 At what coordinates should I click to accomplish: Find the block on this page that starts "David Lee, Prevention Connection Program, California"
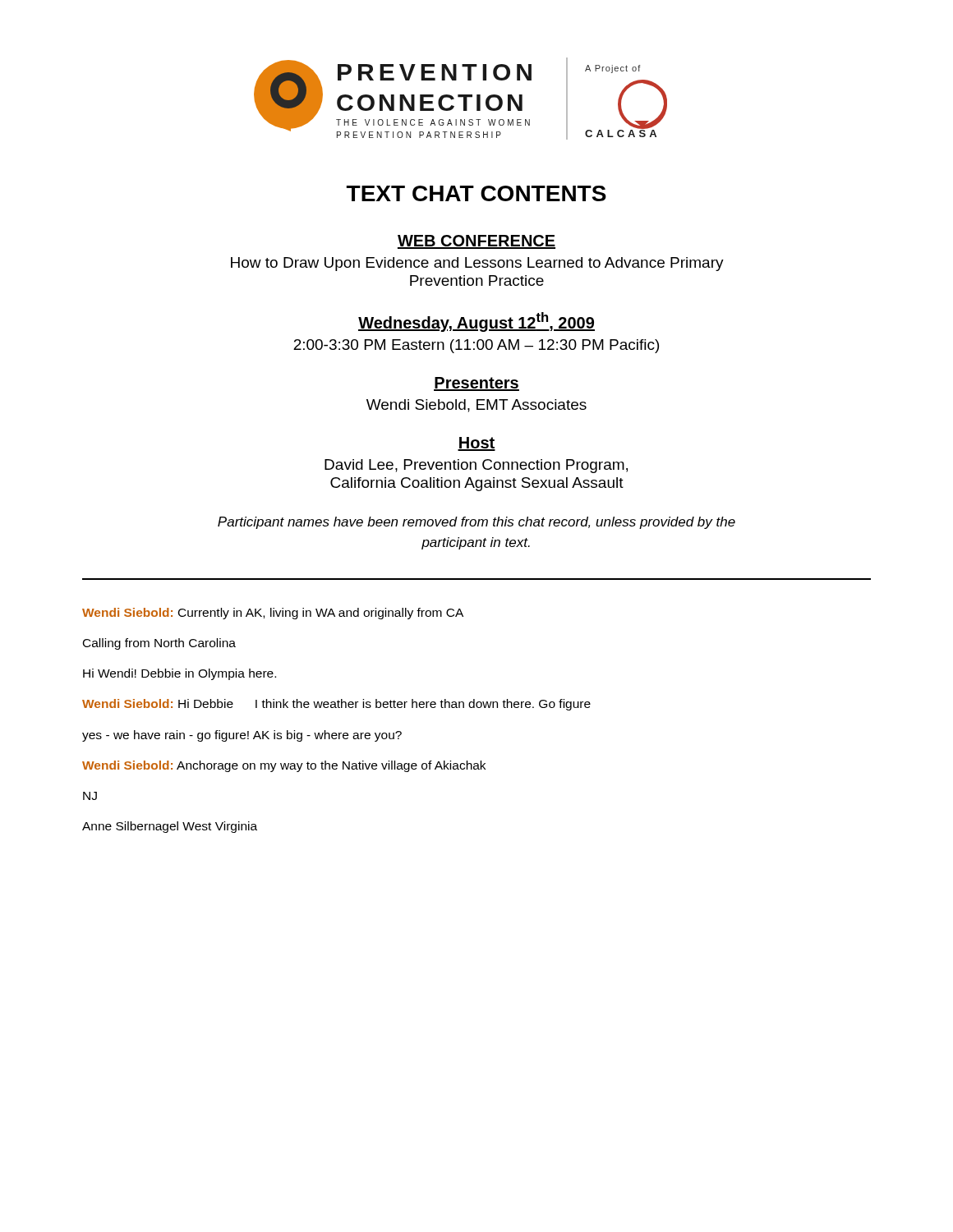(x=476, y=473)
